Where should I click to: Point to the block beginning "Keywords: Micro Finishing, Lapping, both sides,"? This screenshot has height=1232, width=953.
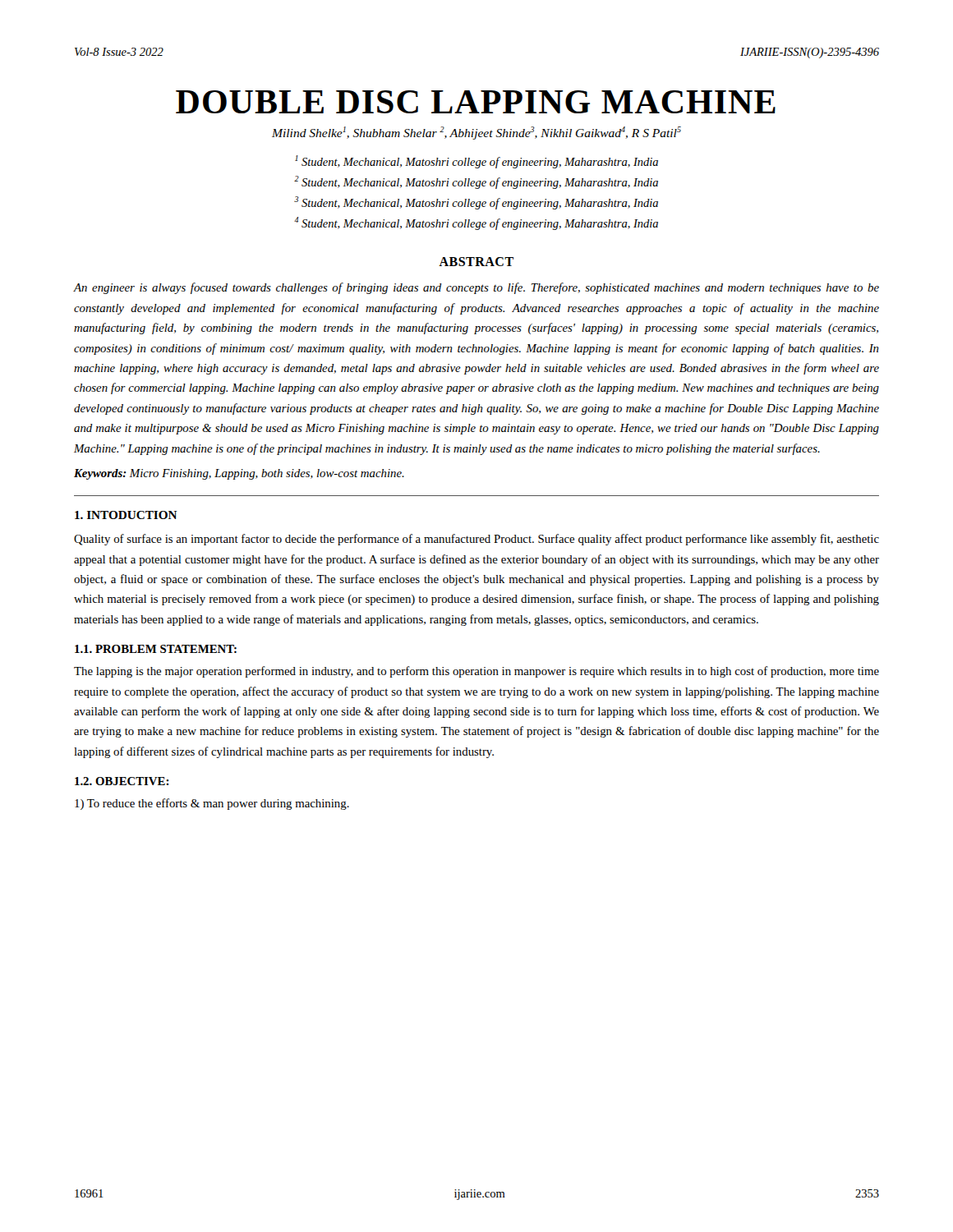click(239, 473)
